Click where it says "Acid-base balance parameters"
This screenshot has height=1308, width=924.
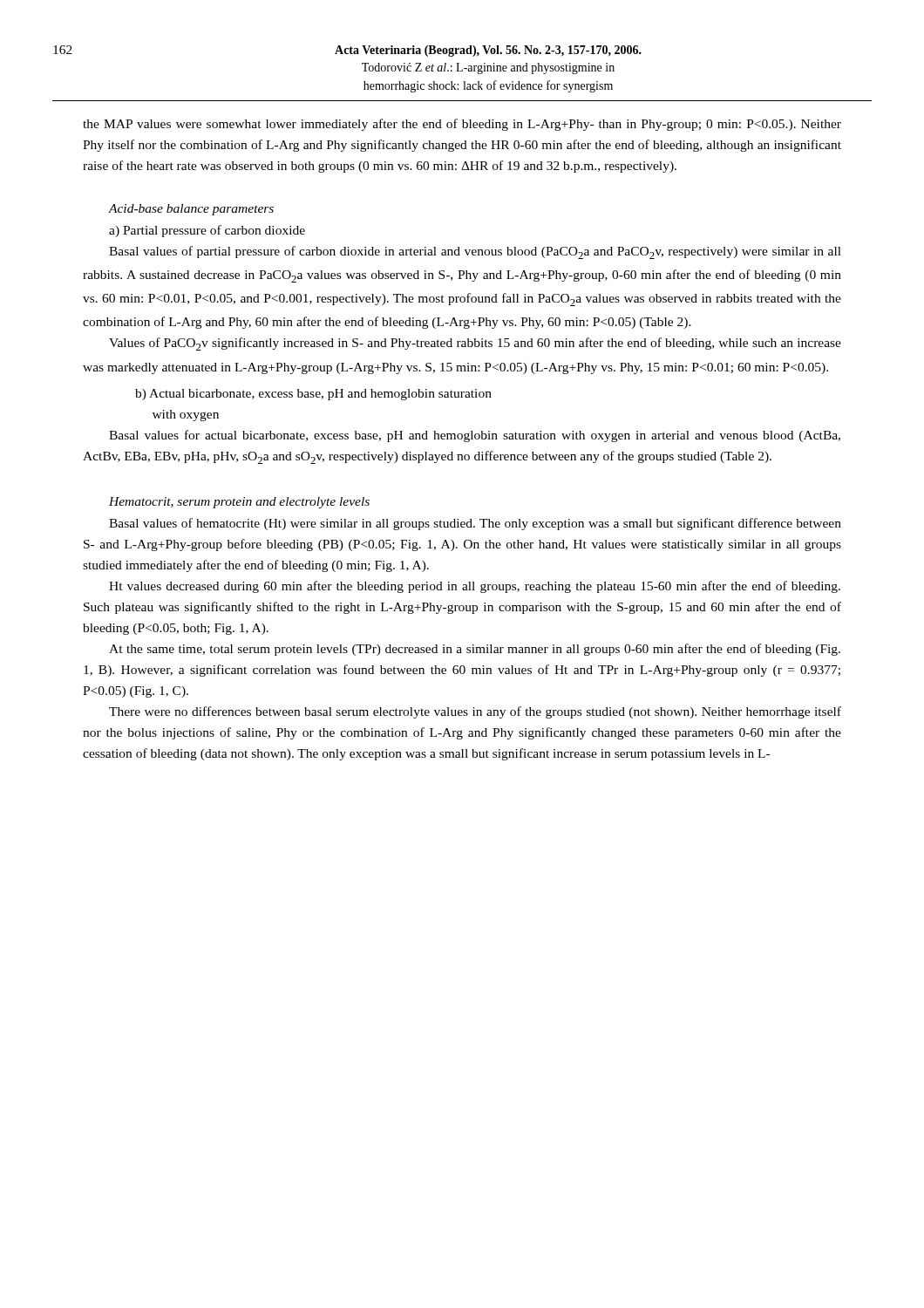(191, 208)
